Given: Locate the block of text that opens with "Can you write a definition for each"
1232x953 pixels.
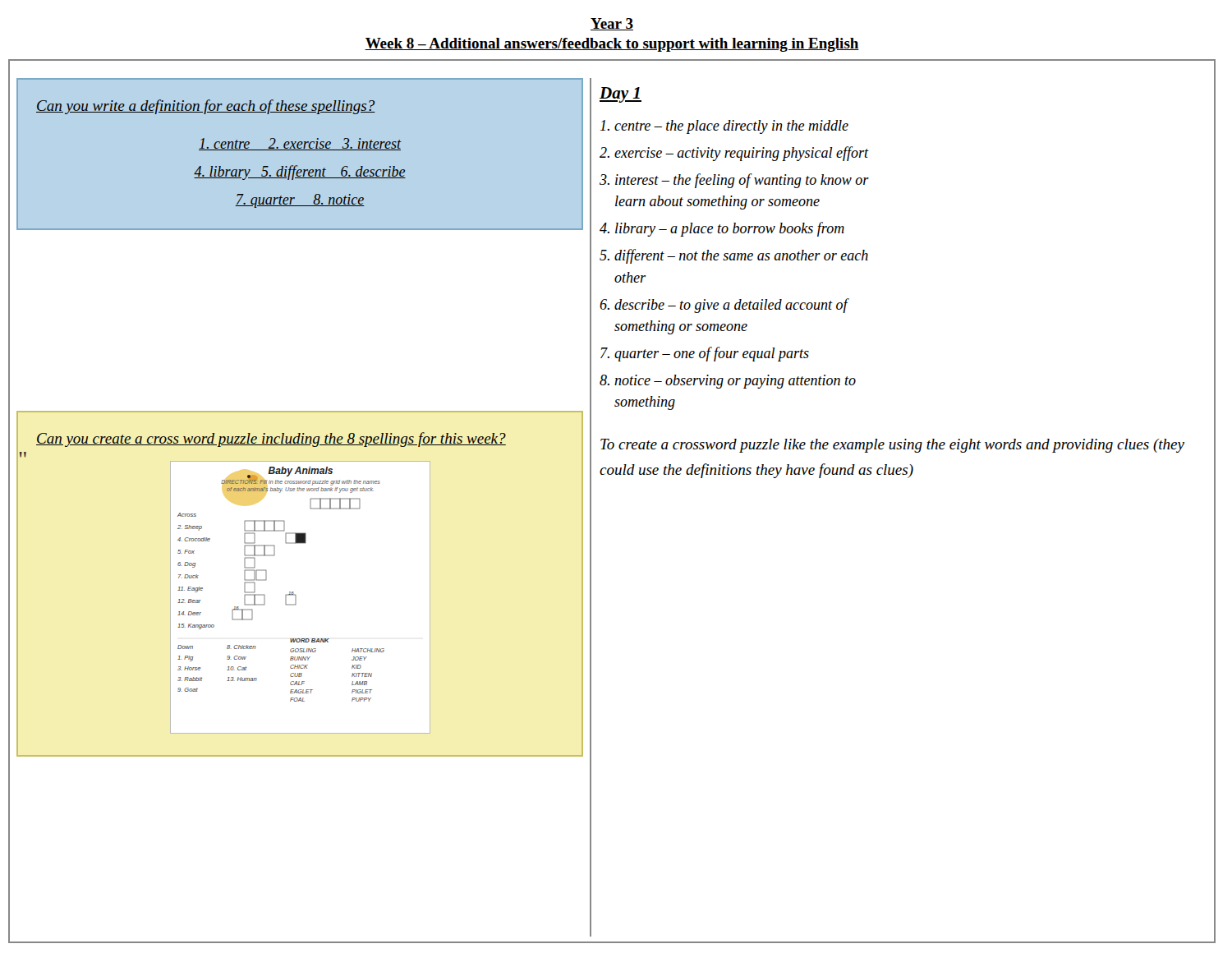Looking at the screenshot, I should pyautogui.click(x=300, y=155).
